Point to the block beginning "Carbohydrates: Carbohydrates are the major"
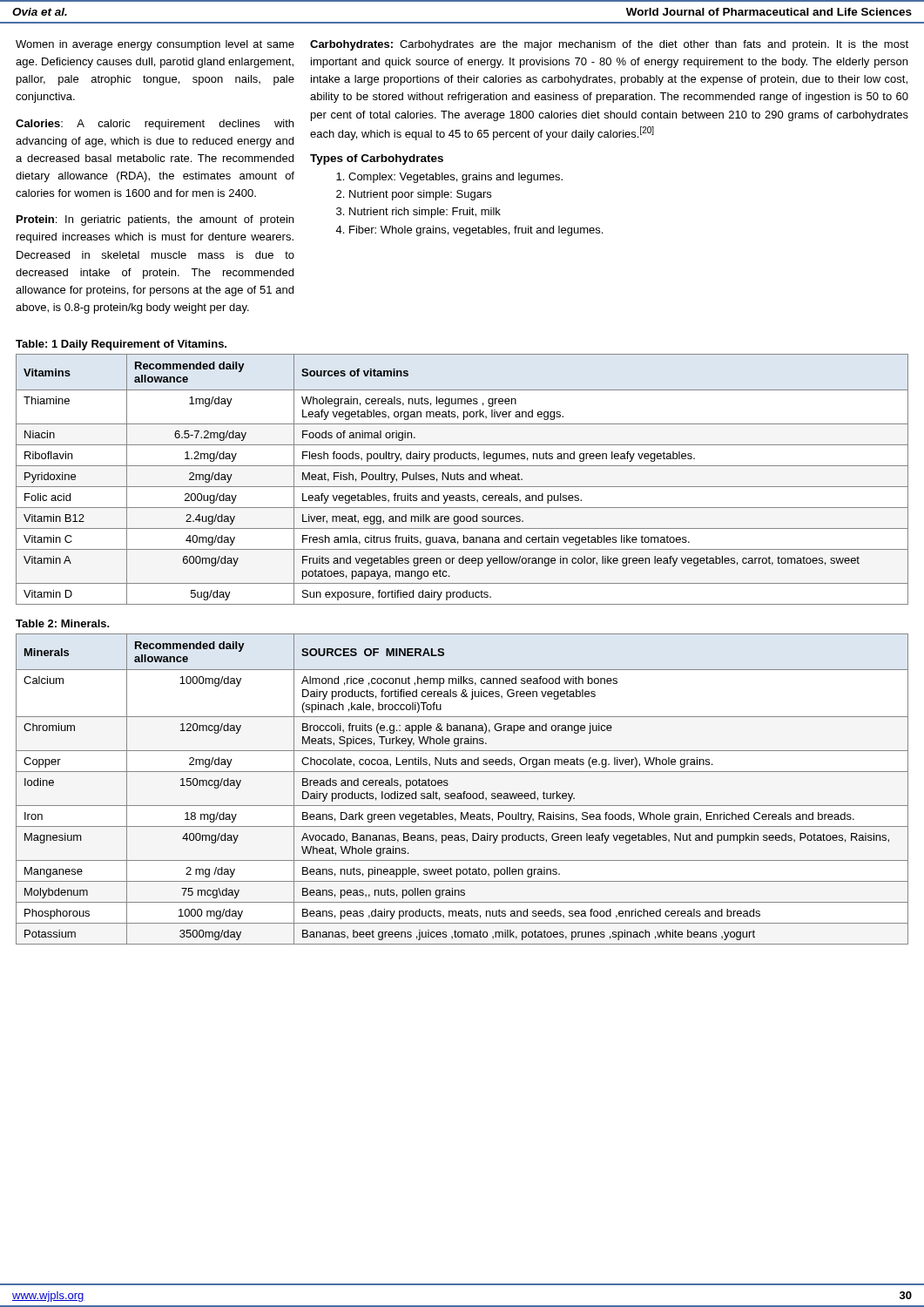The width and height of the screenshot is (924, 1307). pyautogui.click(x=609, y=89)
